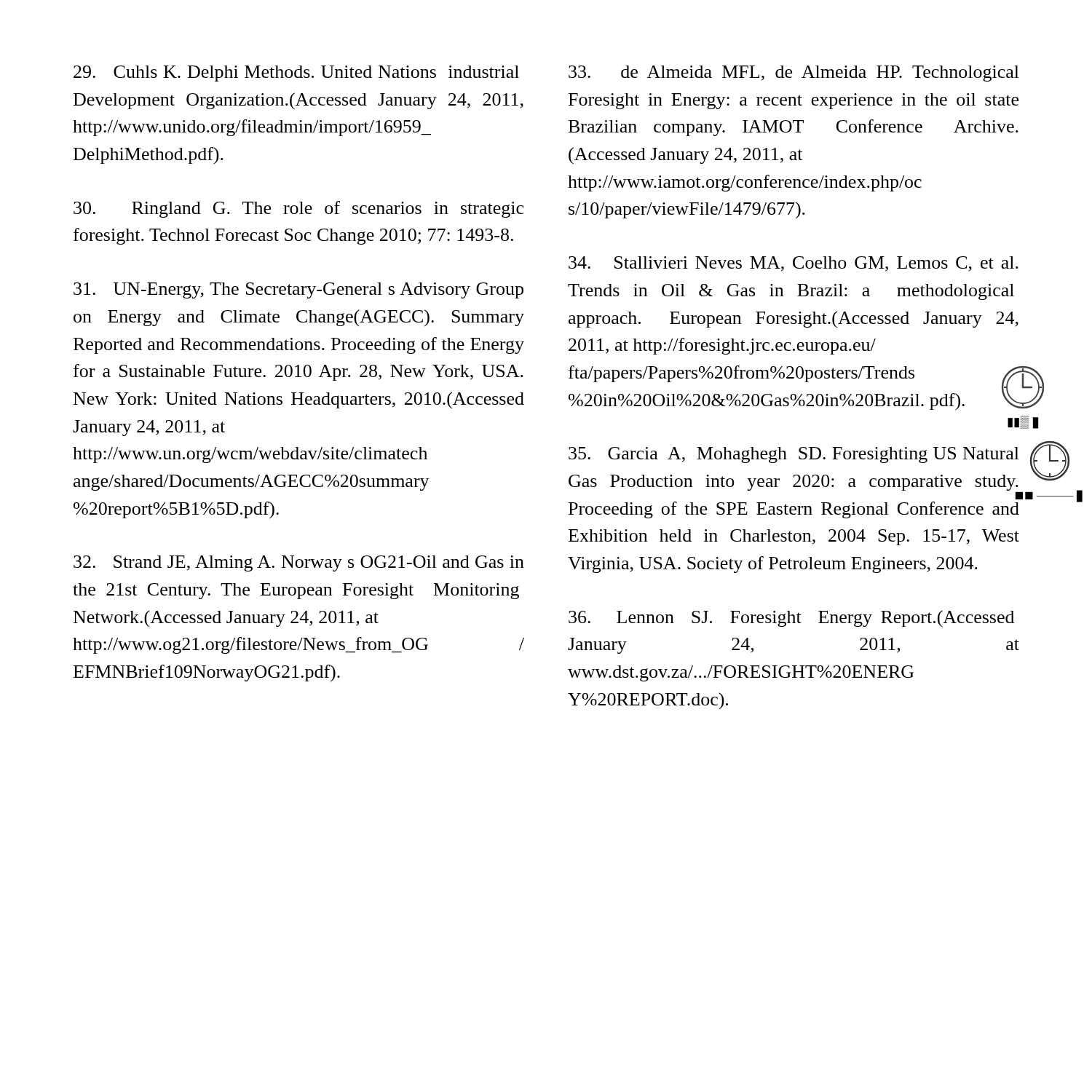Image resolution: width=1092 pixels, height=1092 pixels.
Task: Select the element starting "31. UN-Energy, The Secretary-General s Advisory Group on"
Action: coord(298,398)
